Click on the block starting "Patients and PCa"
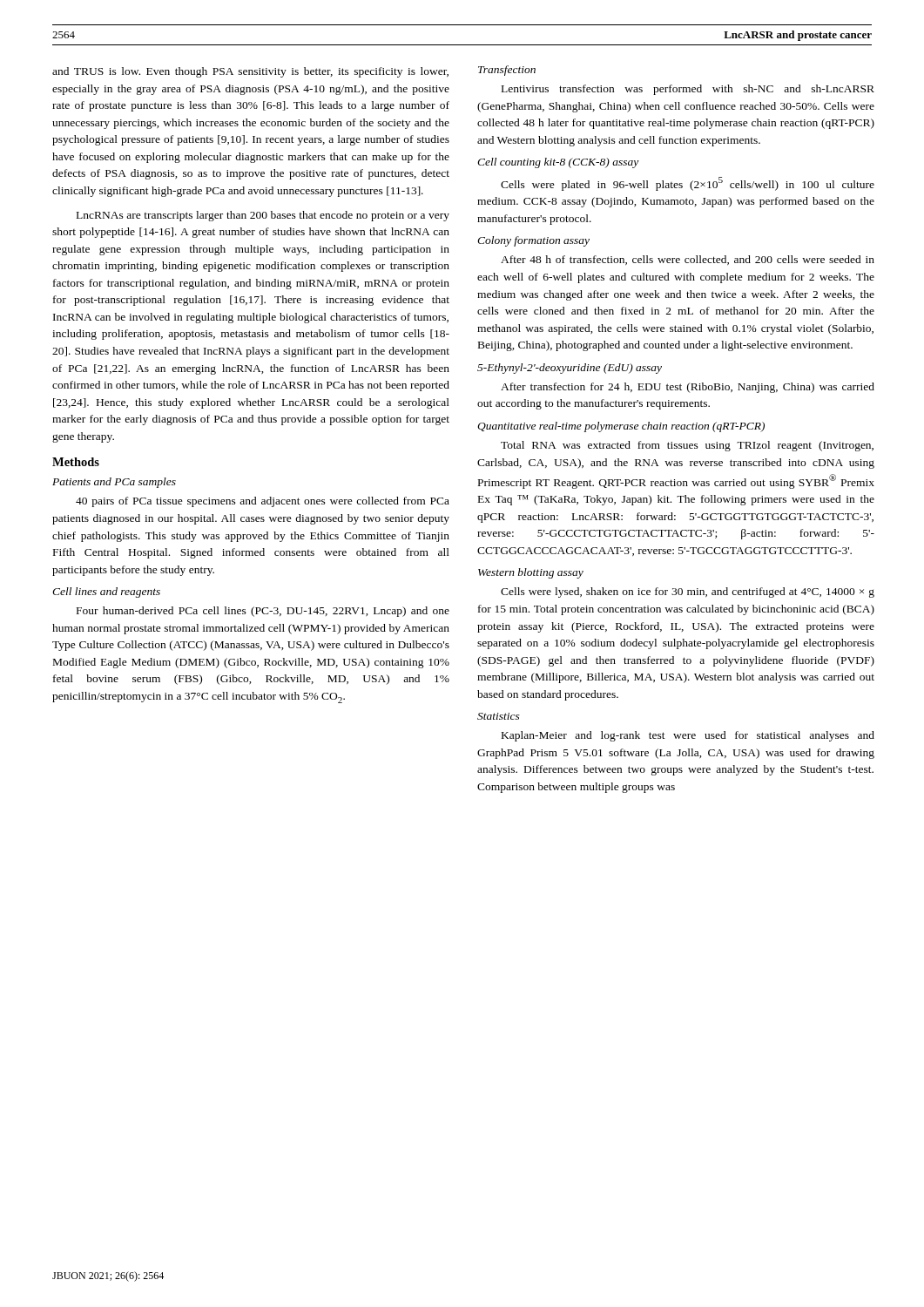Viewport: 924px width, 1307px height. (x=114, y=482)
